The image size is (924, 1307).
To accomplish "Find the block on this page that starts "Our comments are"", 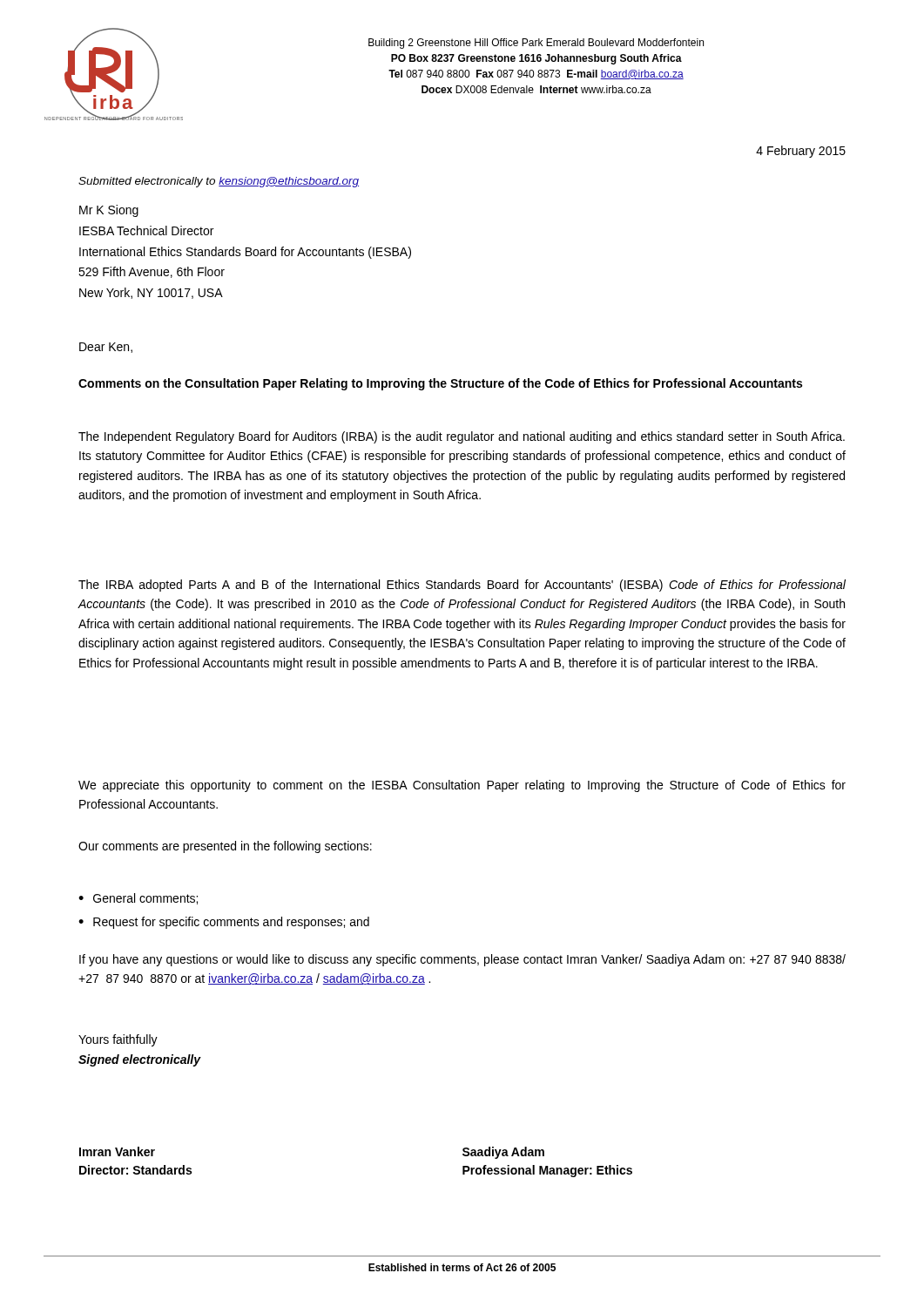I will (225, 846).
